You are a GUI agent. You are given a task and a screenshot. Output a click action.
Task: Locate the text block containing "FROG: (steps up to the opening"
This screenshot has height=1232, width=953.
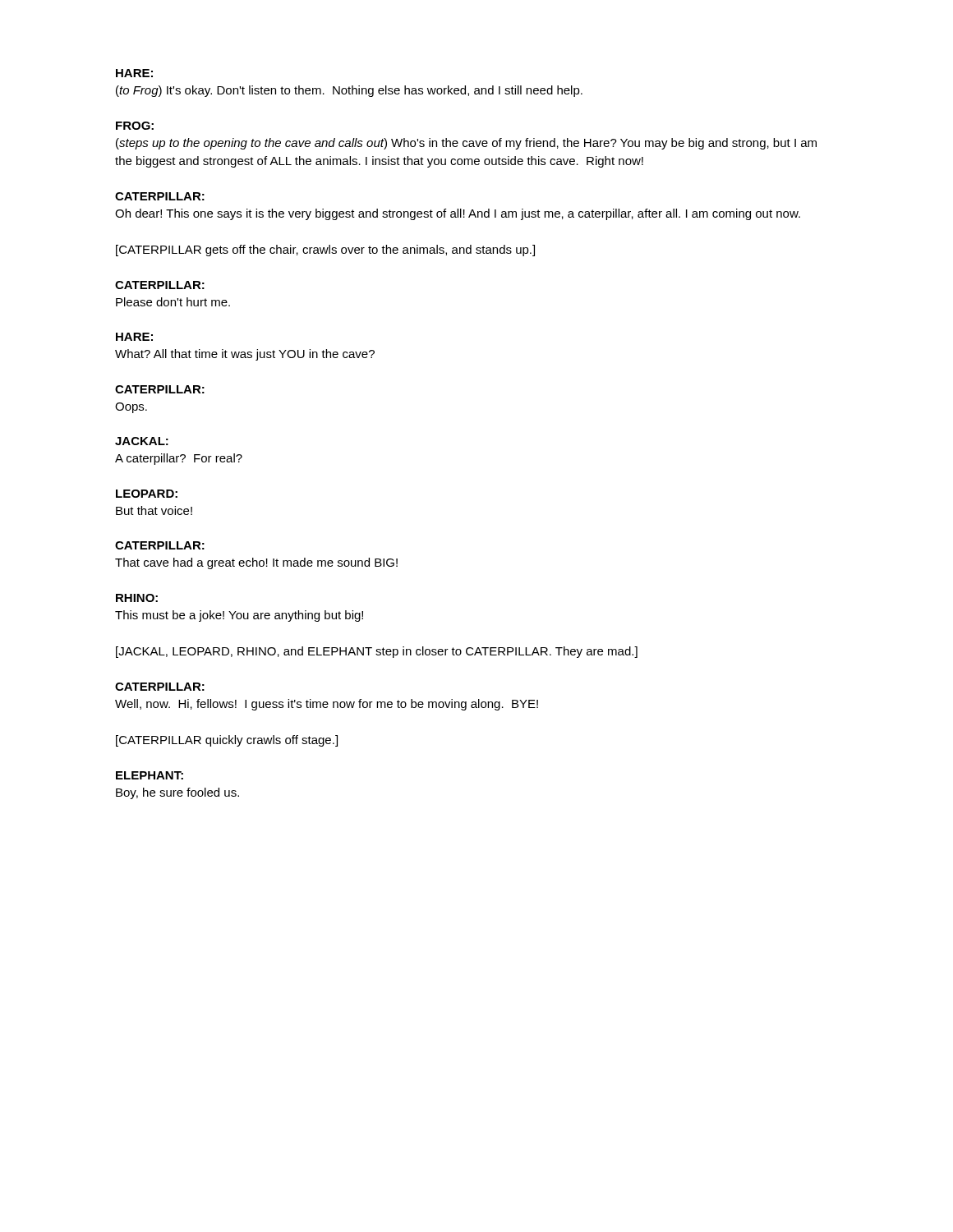476,144
